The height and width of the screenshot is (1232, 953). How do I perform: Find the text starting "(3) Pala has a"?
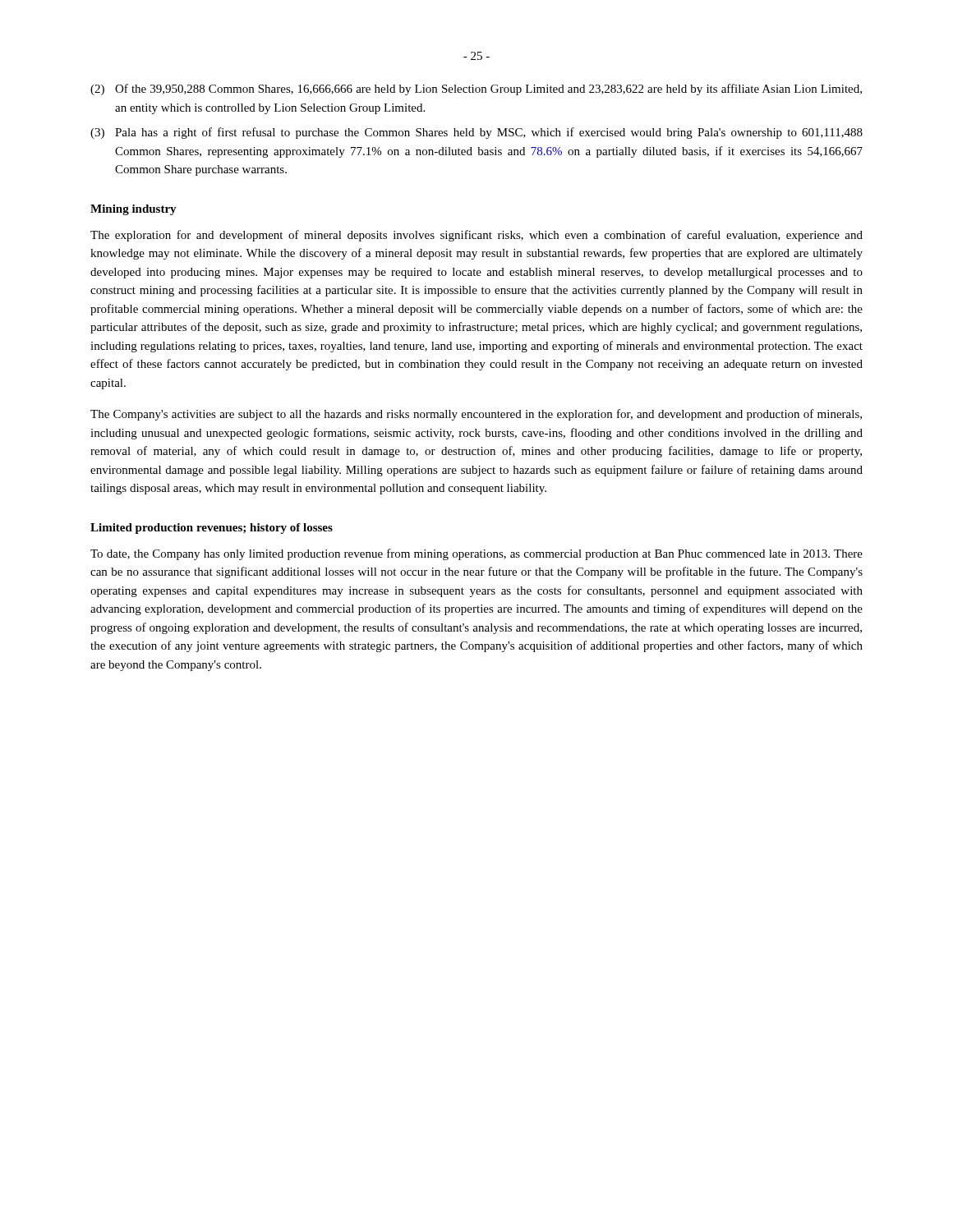[476, 151]
